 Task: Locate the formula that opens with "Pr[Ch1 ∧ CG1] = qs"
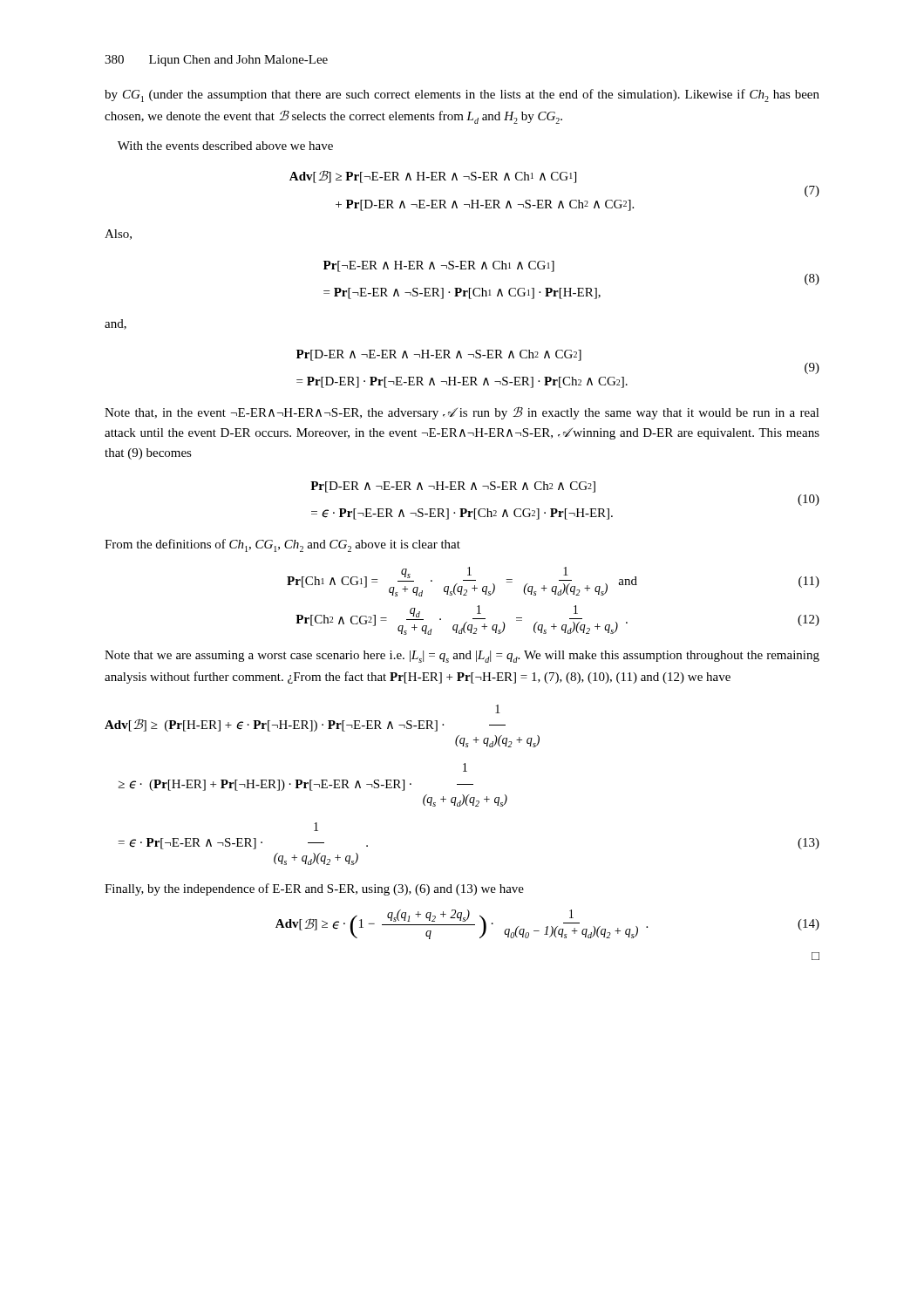553,581
